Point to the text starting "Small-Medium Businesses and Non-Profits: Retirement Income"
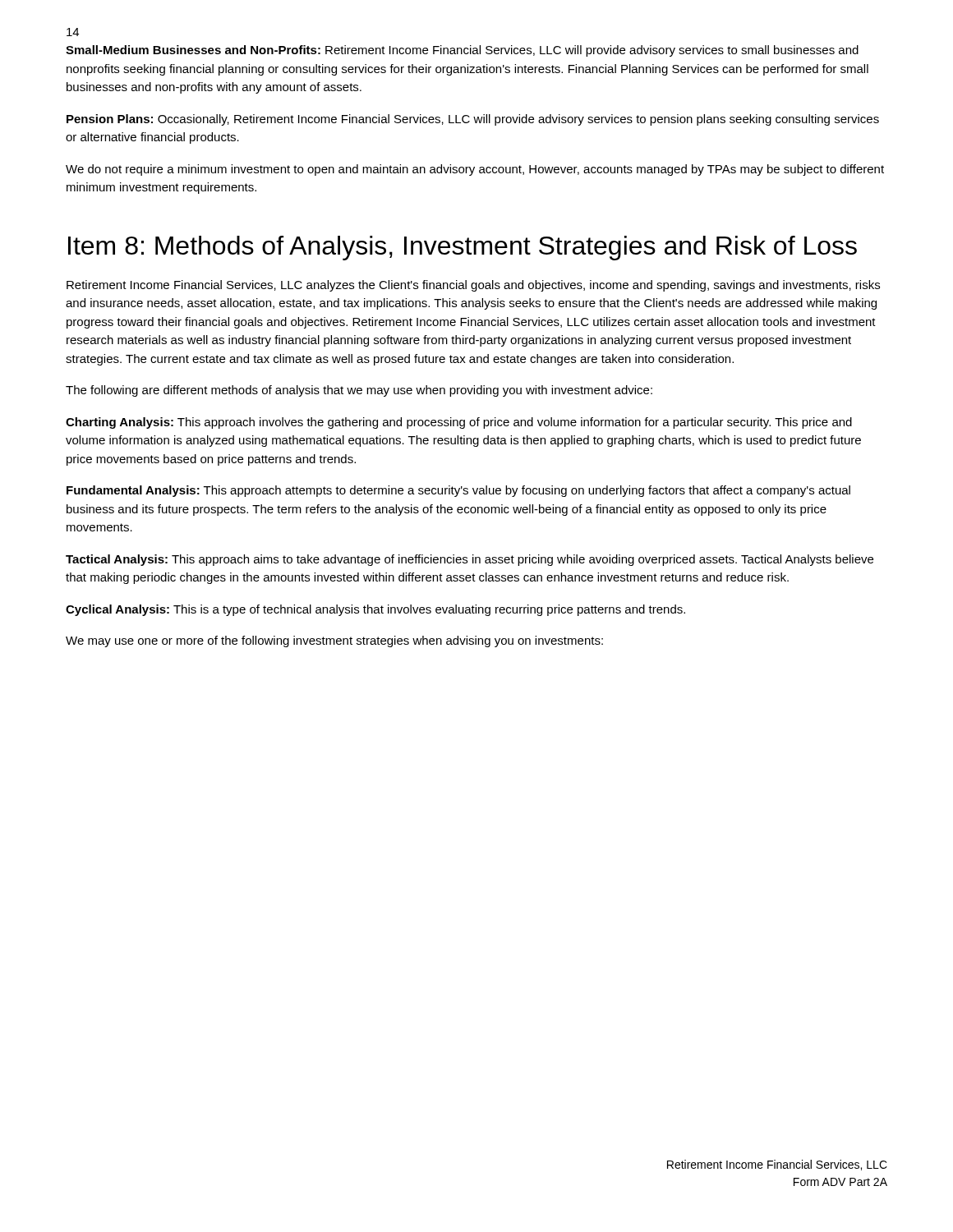953x1232 pixels. 467,68
